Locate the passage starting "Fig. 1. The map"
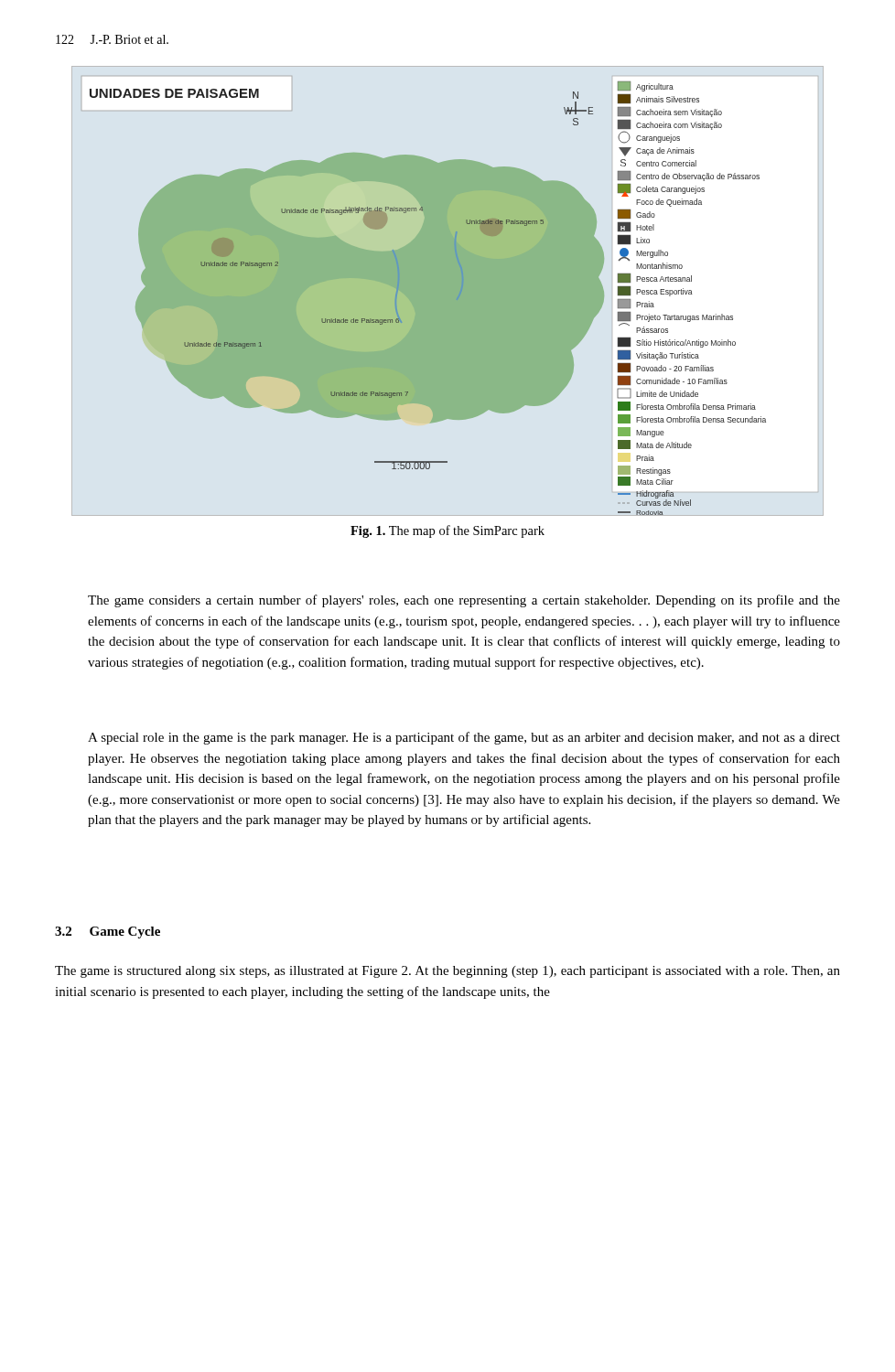The width and height of the screenshot is (895, 1372). click(448, 530)
